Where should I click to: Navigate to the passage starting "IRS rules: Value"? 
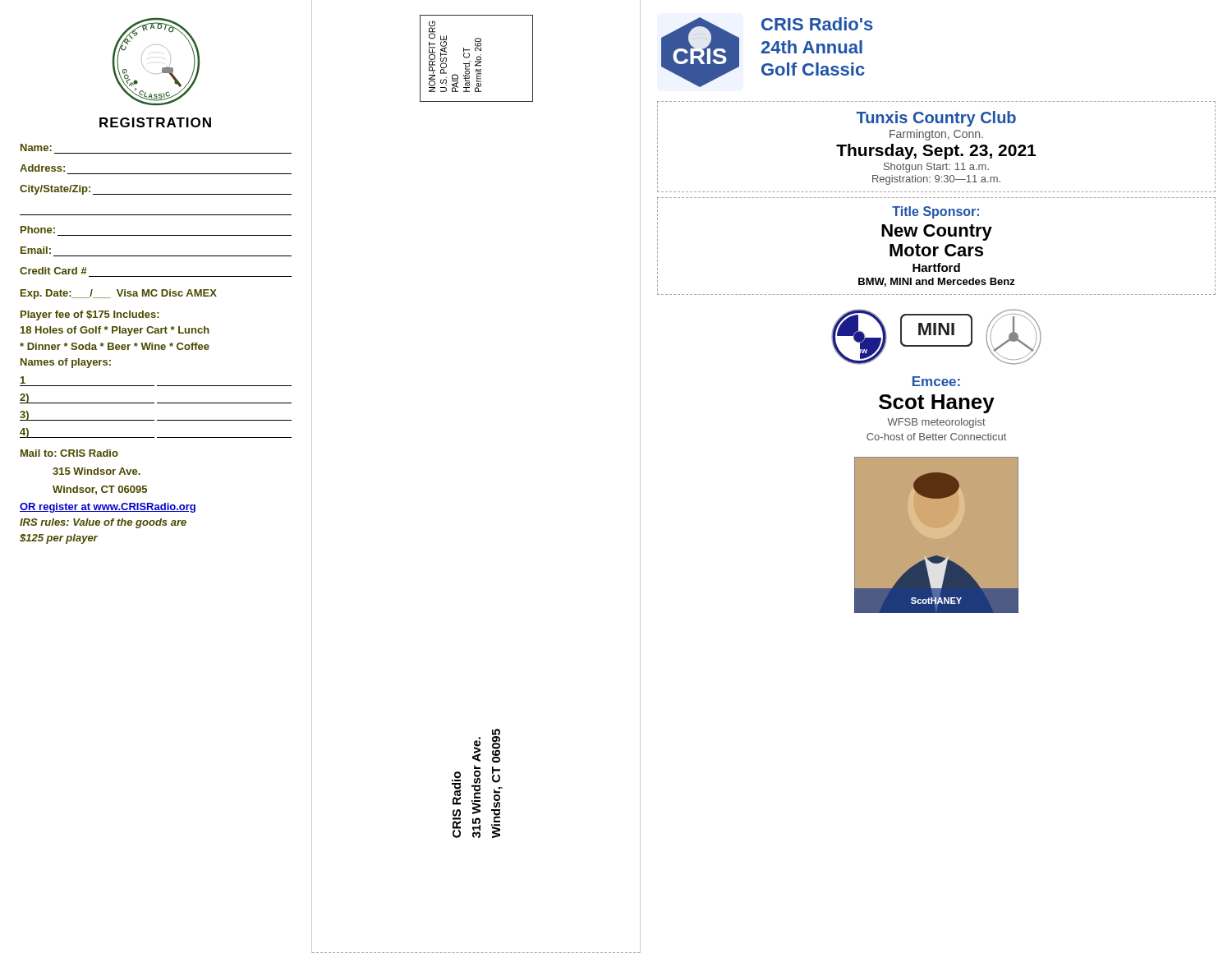click(x=103, y=530)
